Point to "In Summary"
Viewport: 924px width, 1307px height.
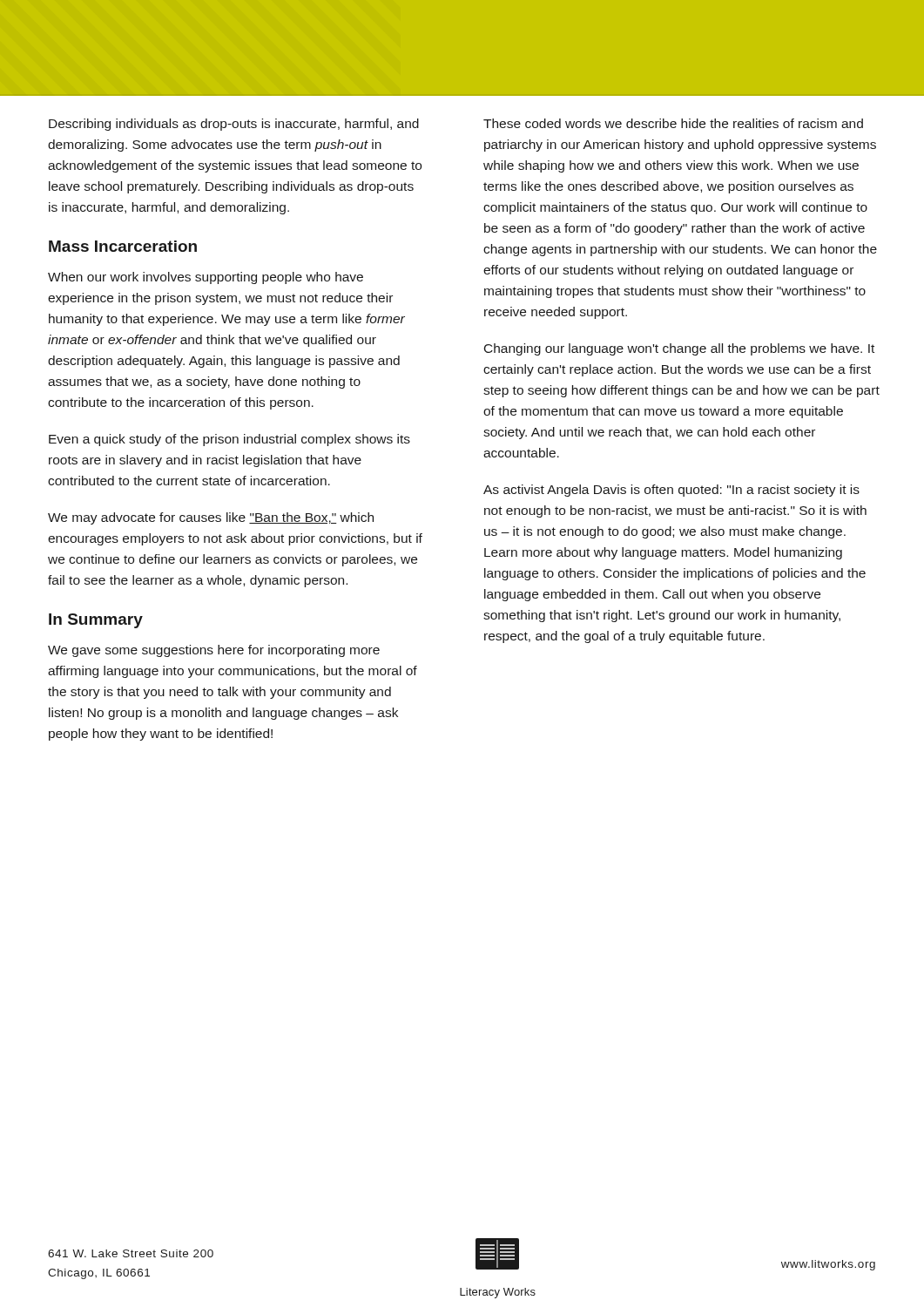pyautogui.click(x=95, y=619)
